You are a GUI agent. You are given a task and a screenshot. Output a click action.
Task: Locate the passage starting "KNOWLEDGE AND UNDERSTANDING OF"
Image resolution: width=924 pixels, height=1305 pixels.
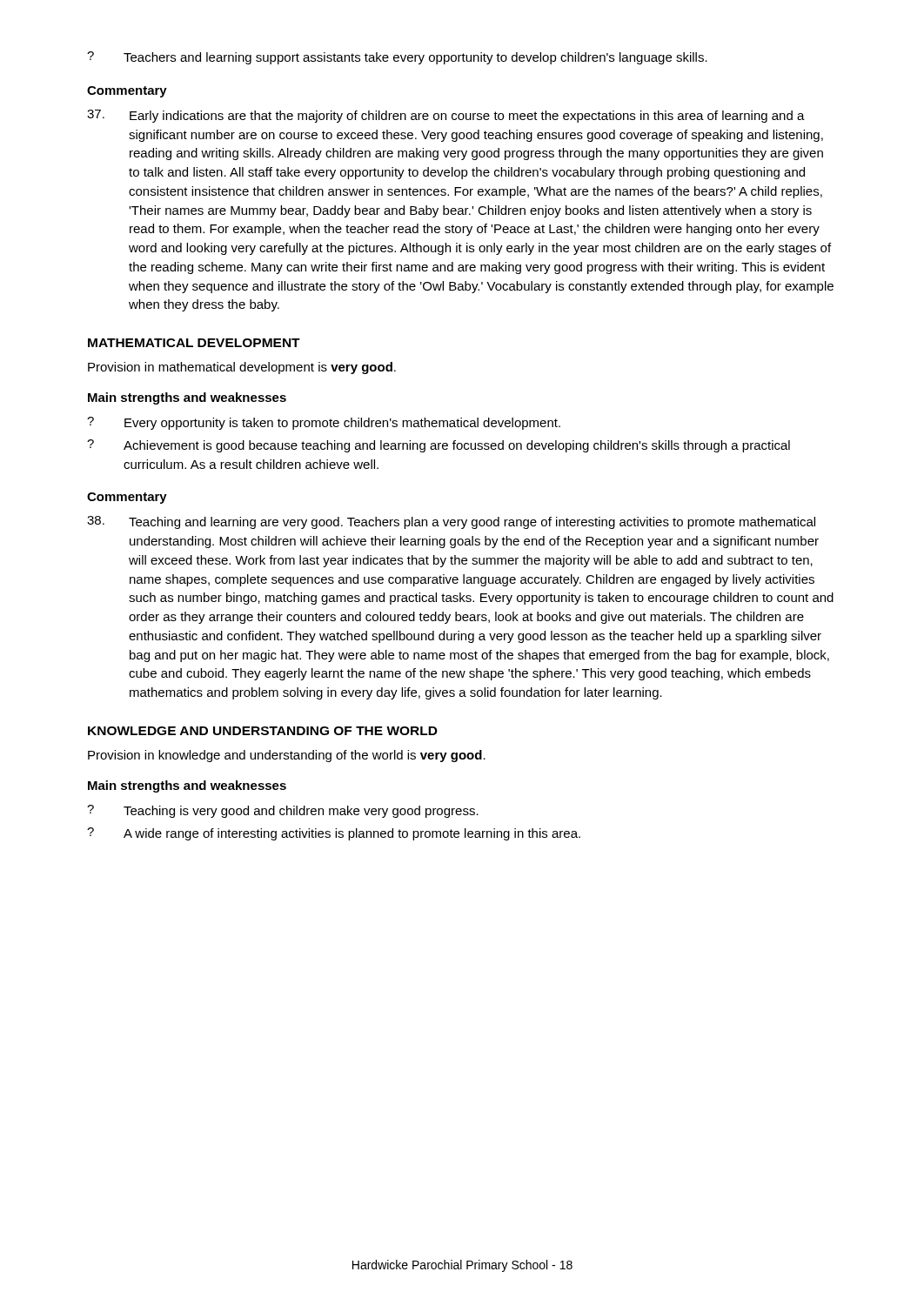tap(262, 730)
